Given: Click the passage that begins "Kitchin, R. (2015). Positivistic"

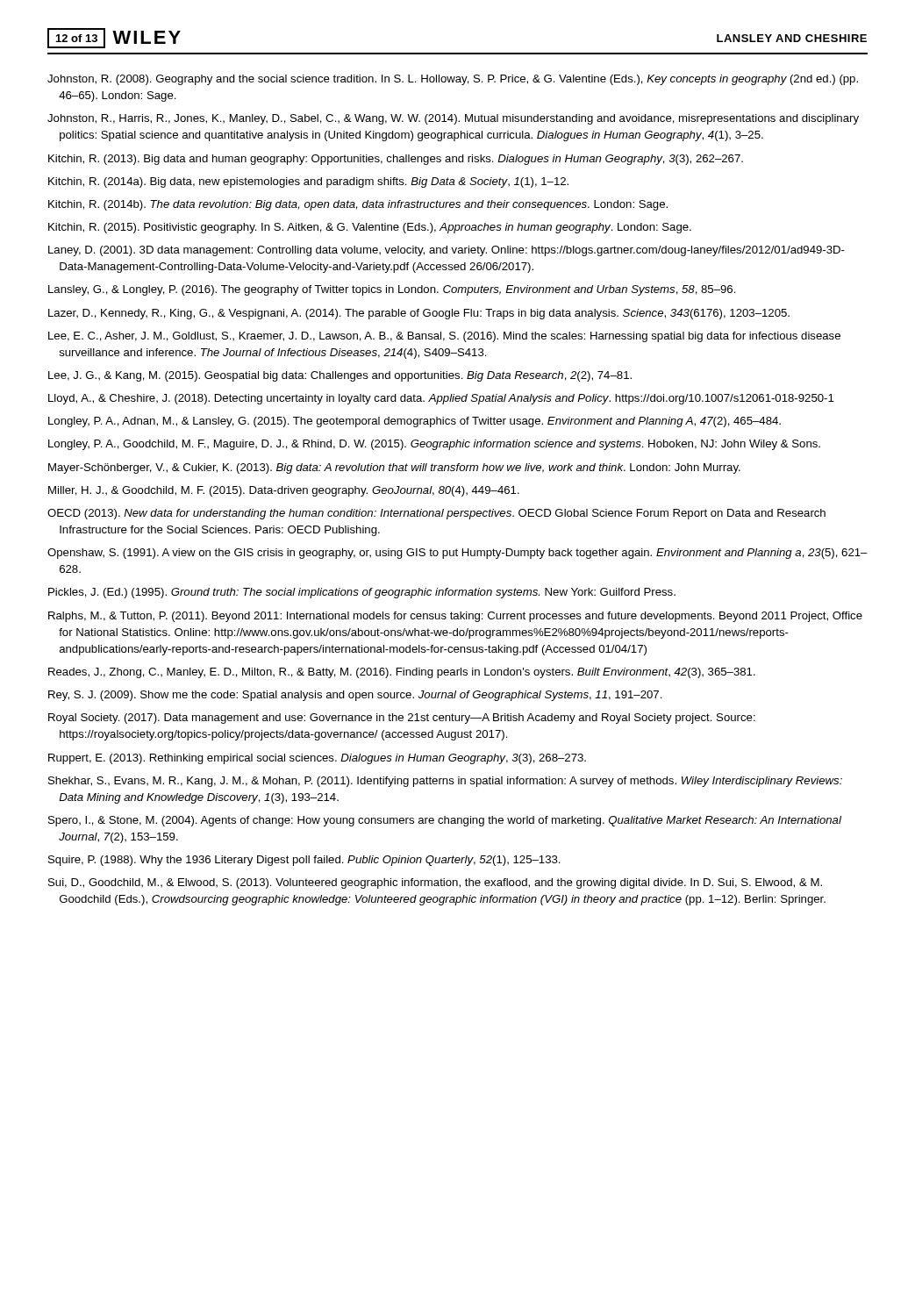Looking at the screenshot, I should click(x=458, y=227).
